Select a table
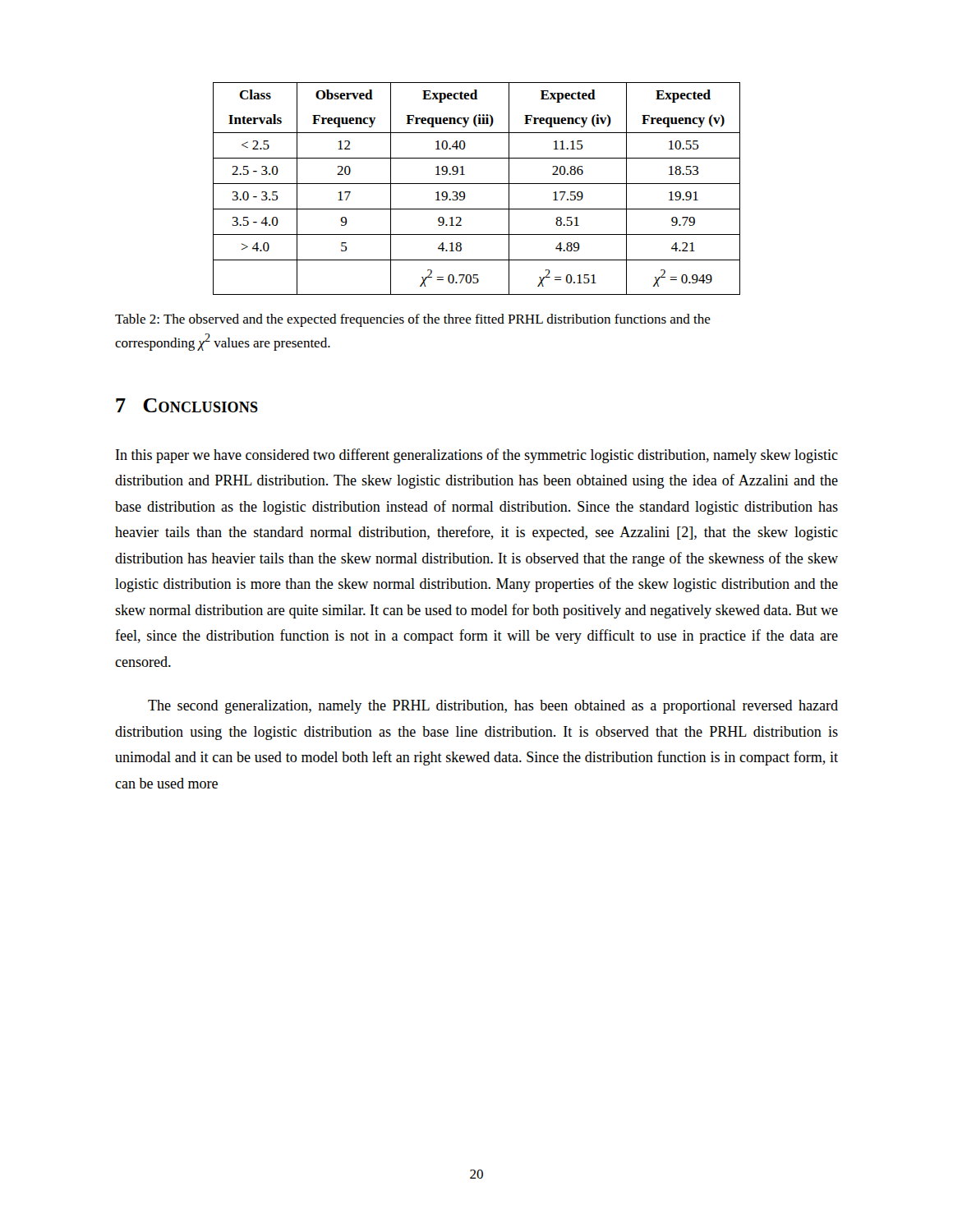953x1232 pixels. pyautogui.click(x=476, y=188)
